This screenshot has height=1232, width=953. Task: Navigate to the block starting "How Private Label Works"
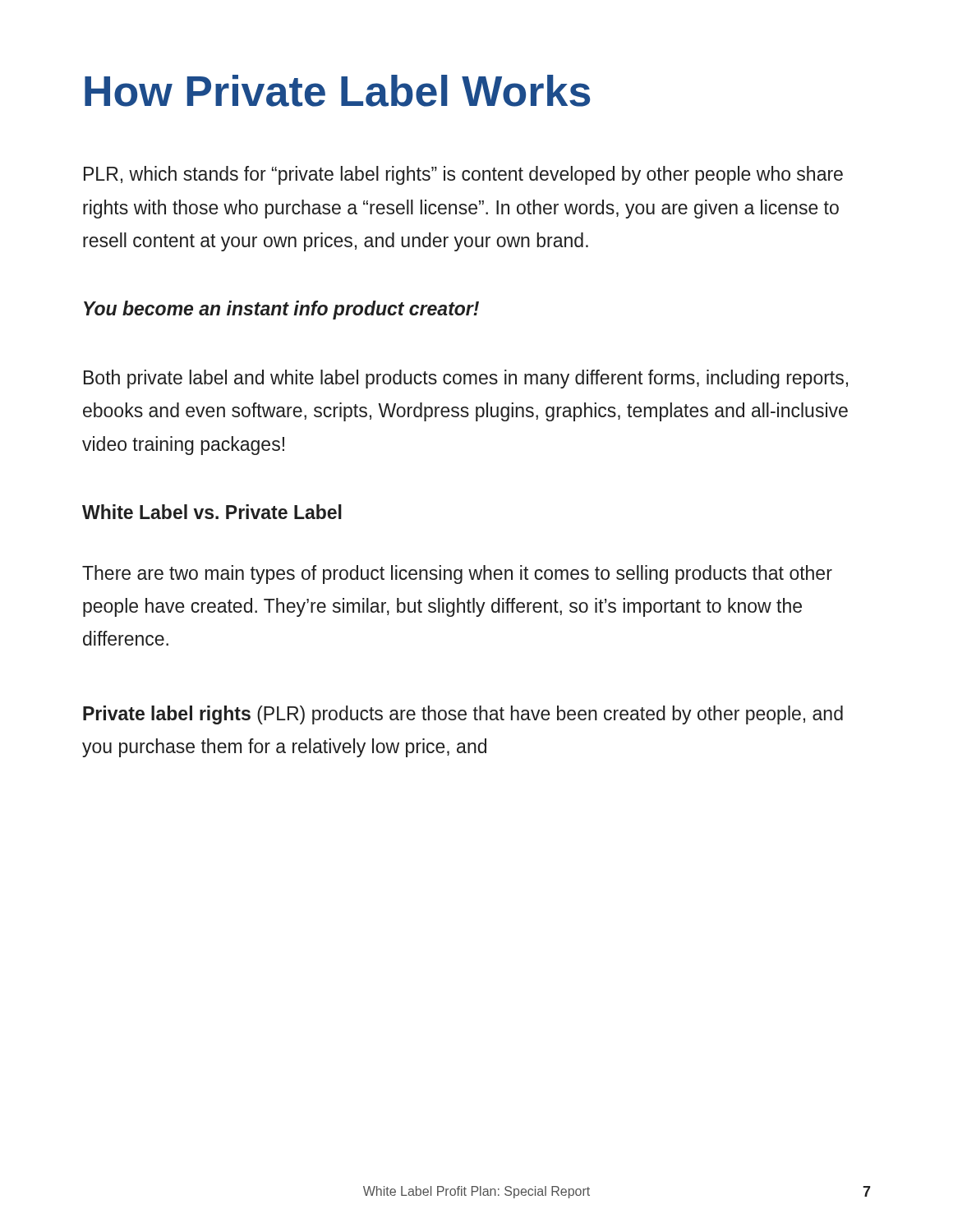[476, 91]
